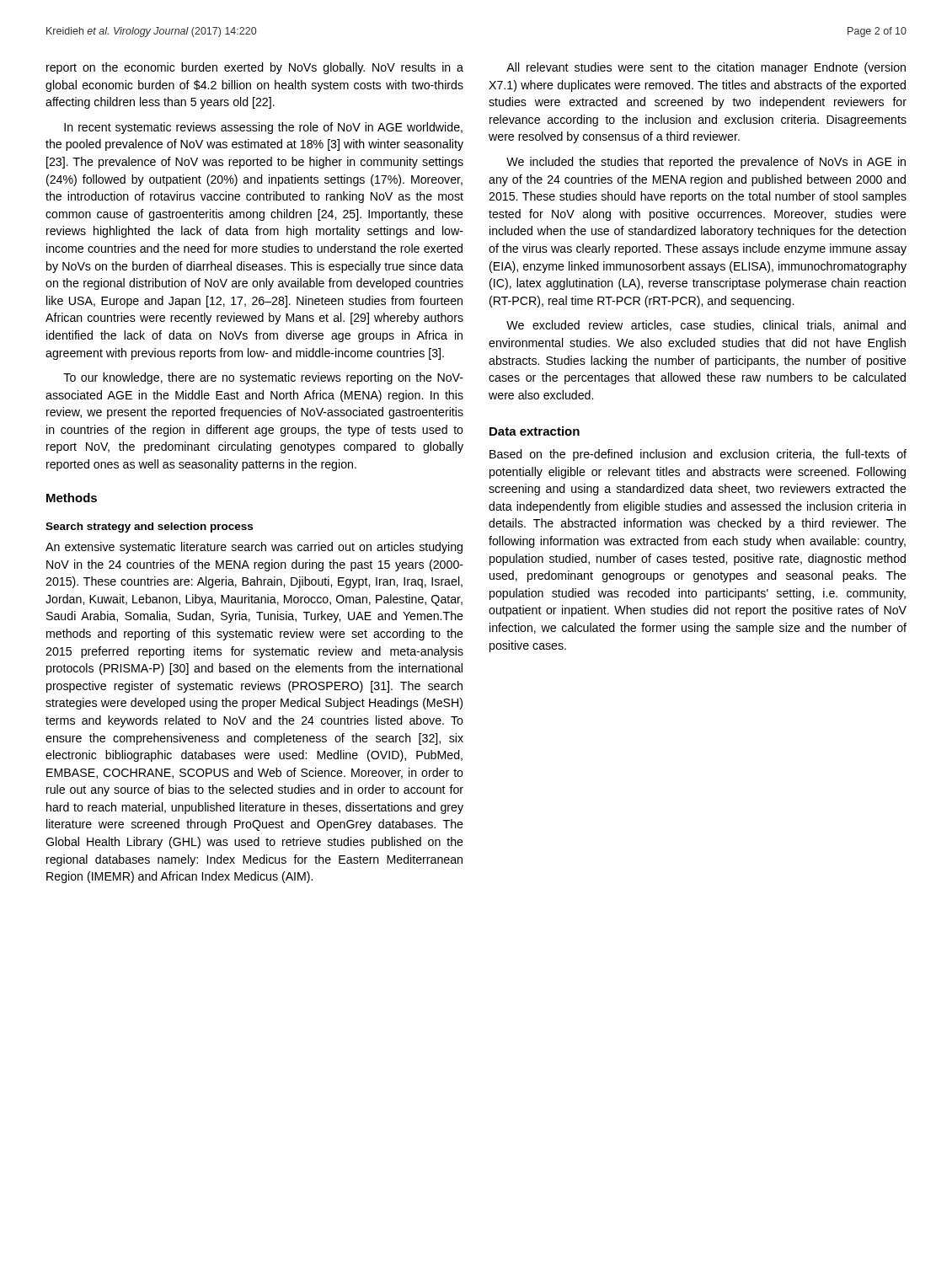Select the element starting "We excluded review articles, case studies, clinical trials,"
The image size is (952, 1264).
pyautogui.click(x=698, y=360)
